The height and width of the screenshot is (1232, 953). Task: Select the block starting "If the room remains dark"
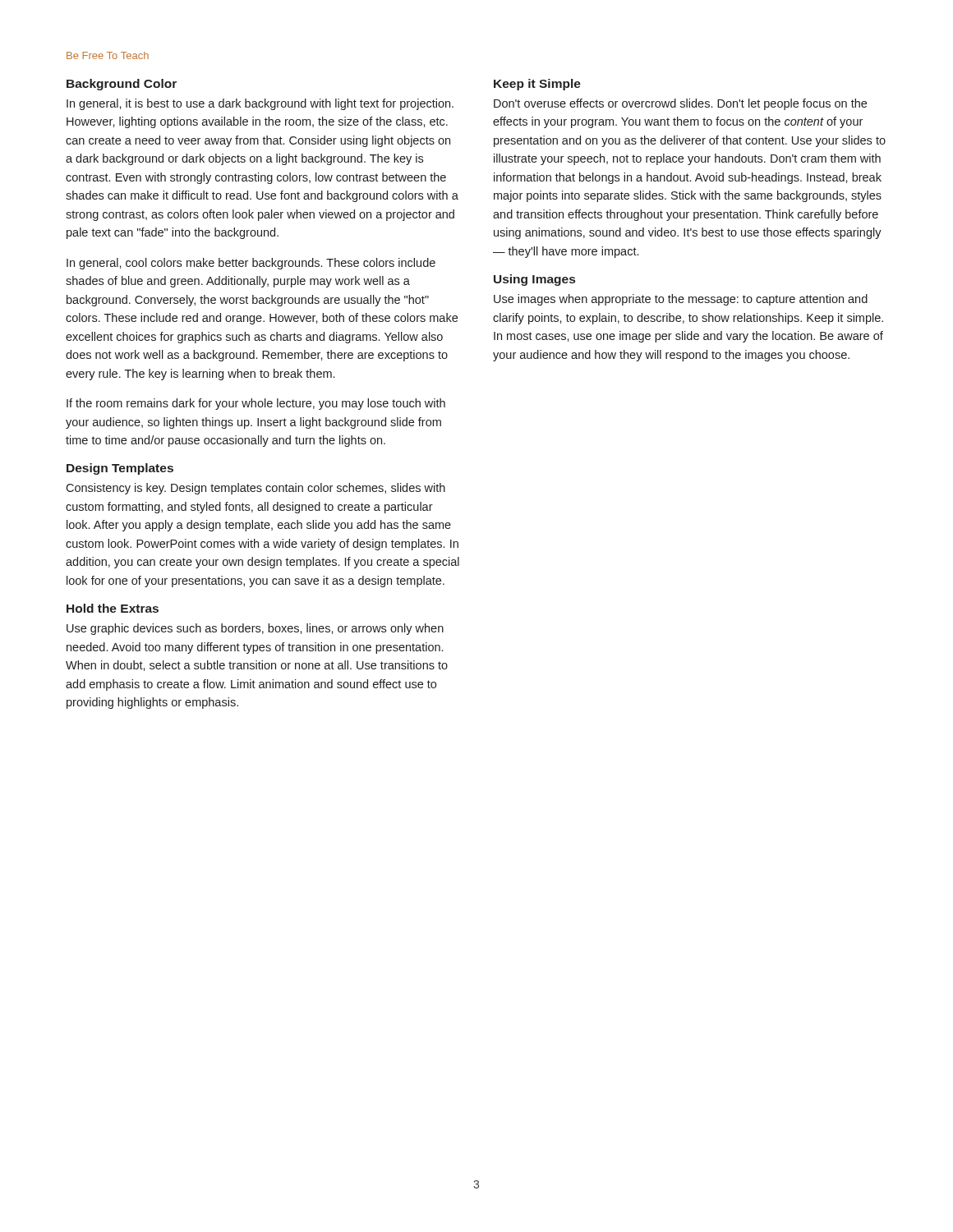pos(256,422)
